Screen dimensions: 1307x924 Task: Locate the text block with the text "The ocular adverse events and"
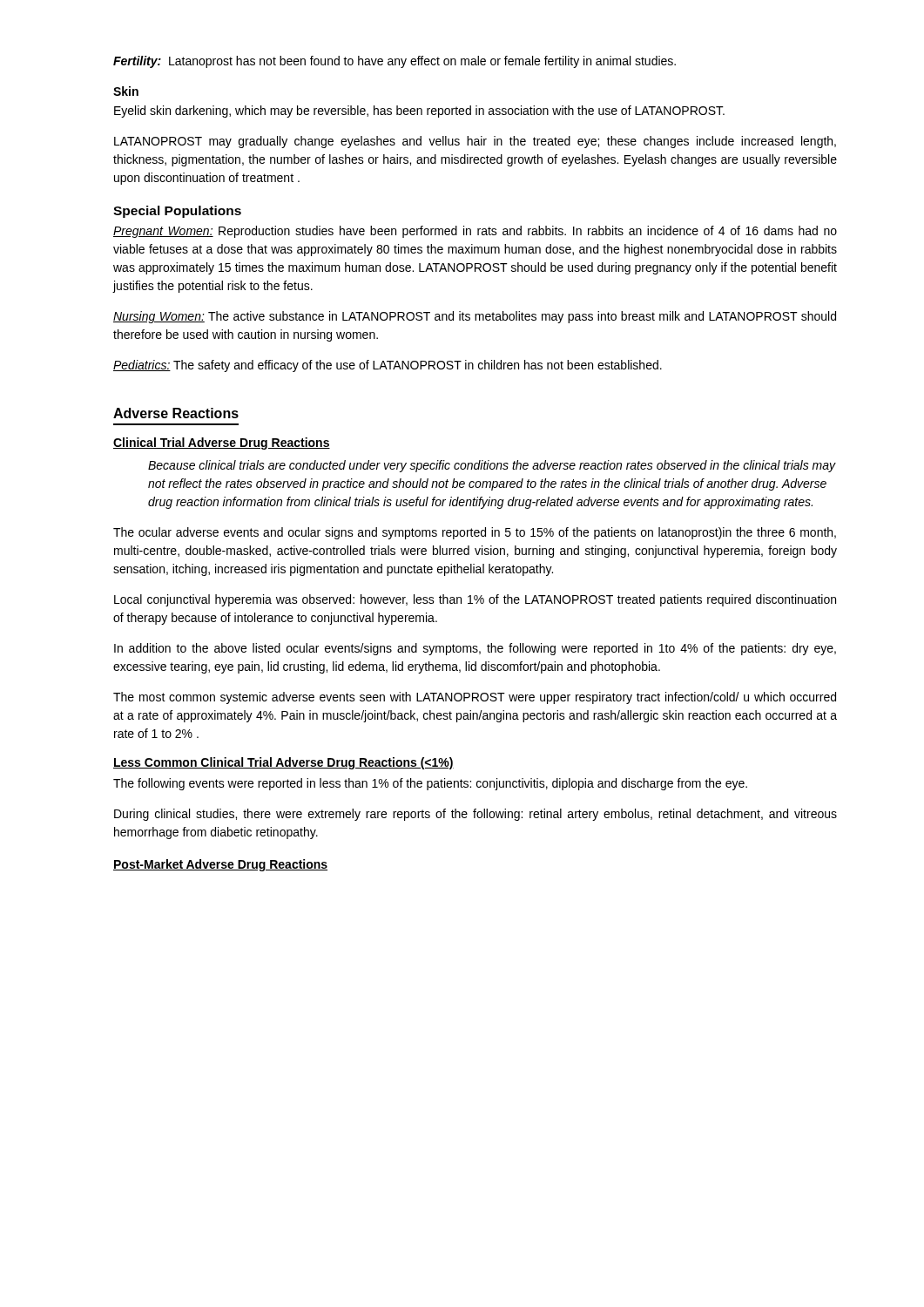coord(475,551)
